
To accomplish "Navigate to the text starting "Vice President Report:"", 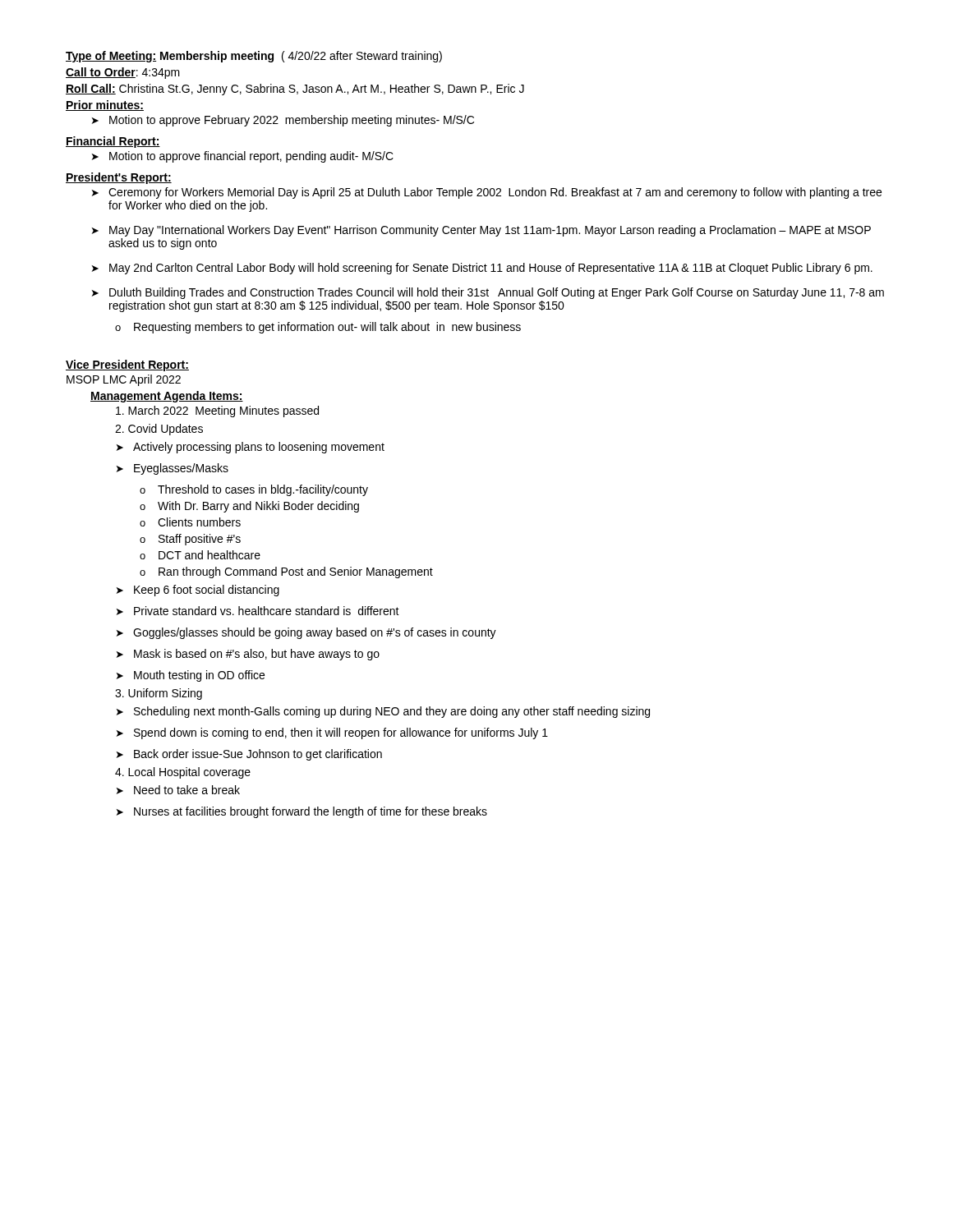I will [x=127, y=365].
